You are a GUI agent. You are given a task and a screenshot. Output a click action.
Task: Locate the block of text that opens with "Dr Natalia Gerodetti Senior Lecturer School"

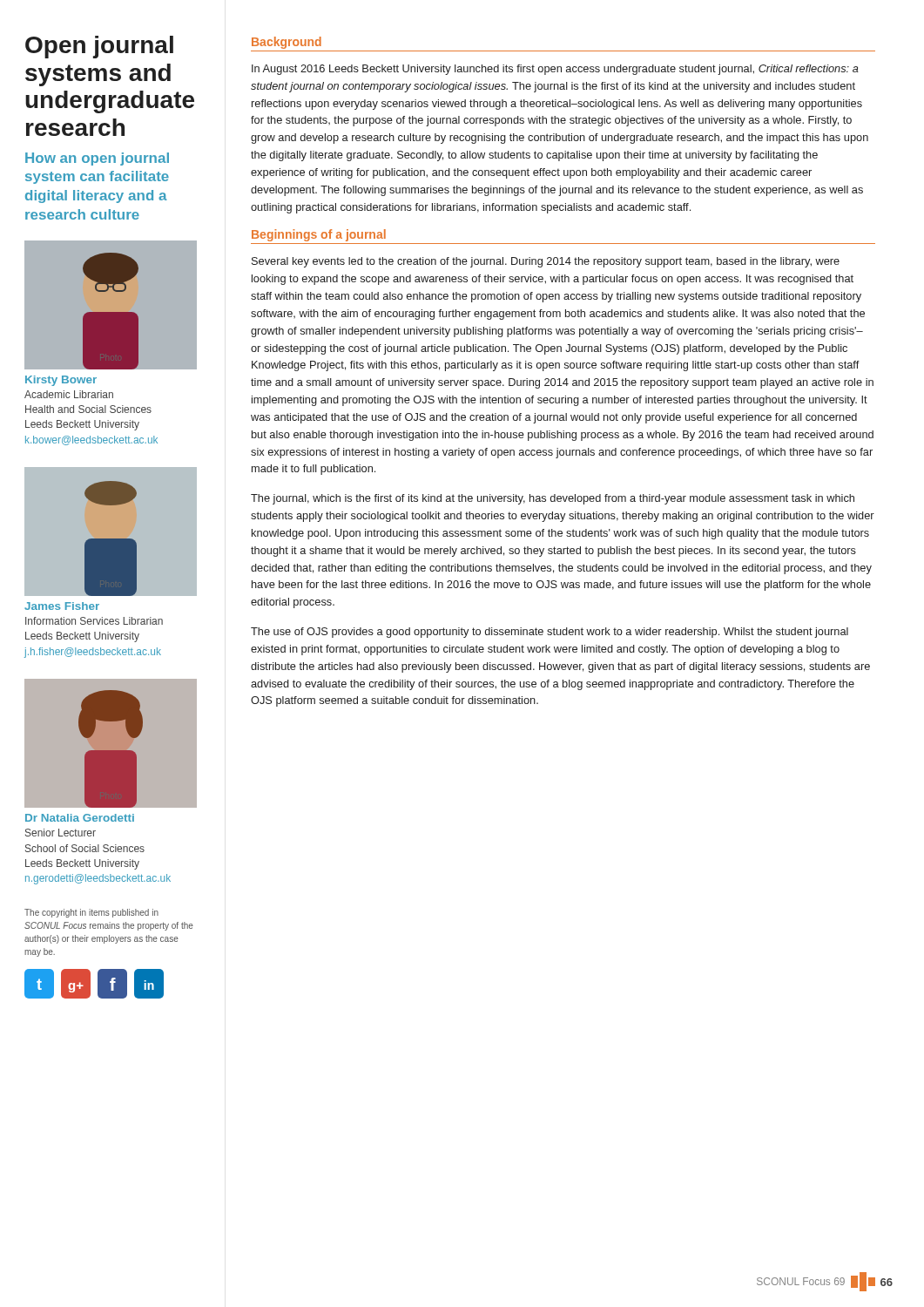coord(111,849)
